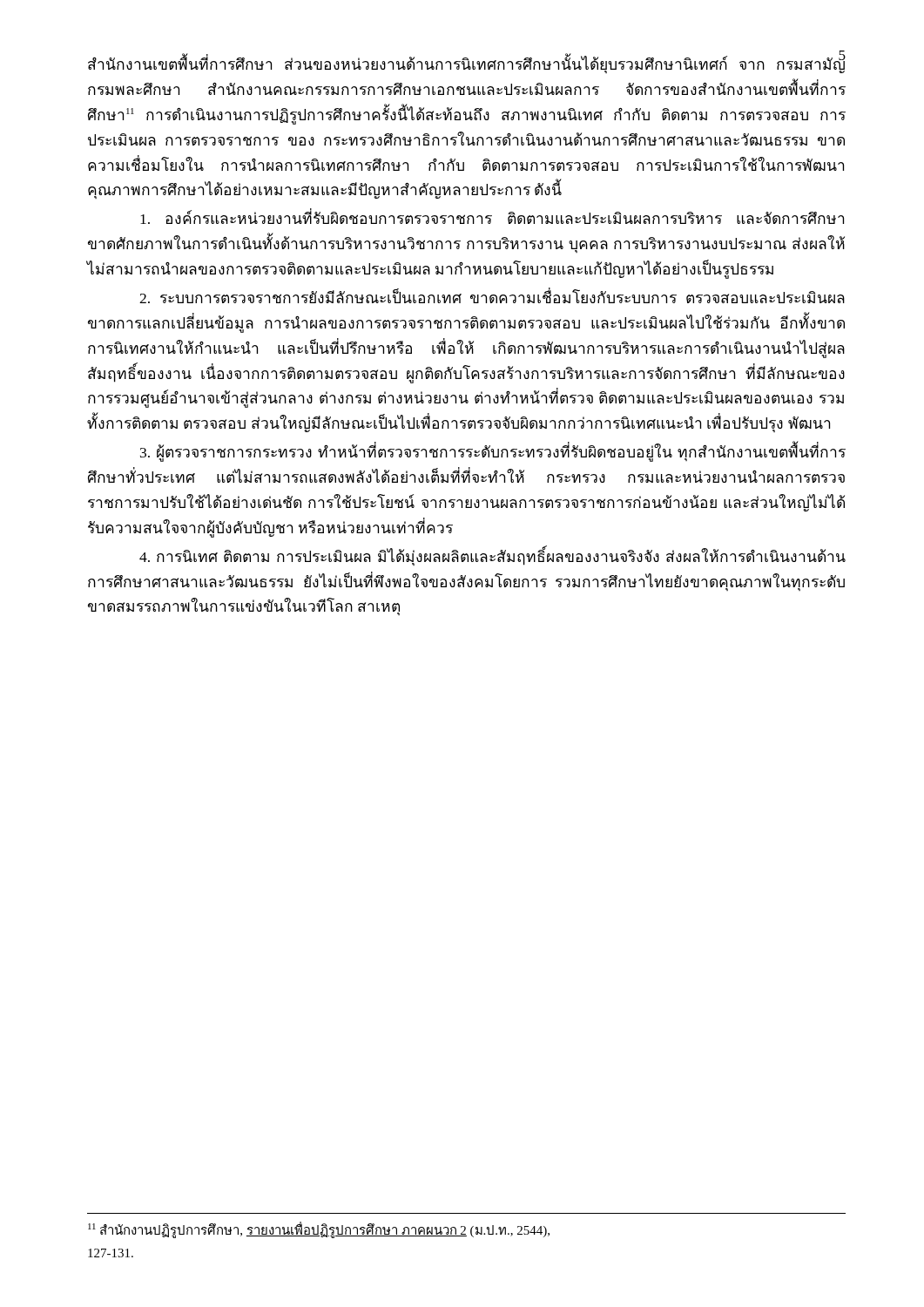Find the element starting "สำนักงานเขตพื้นที่การศึกษา ส่วนของหน่วยงานด้านการนิเทศการศึกษานั้นได้ยุบรวมศึกษานิเทศก์ จาก กรมสามัญ กรมพละศึกษา สำนักงานคณะกรรมการการศึกษาเอกชนและประเมินผลการ จัดการของสำนักงานเขตพื้นที่การศึกษา11"
The height and width of the screenshot is (1307, 924).
[466, 127]
